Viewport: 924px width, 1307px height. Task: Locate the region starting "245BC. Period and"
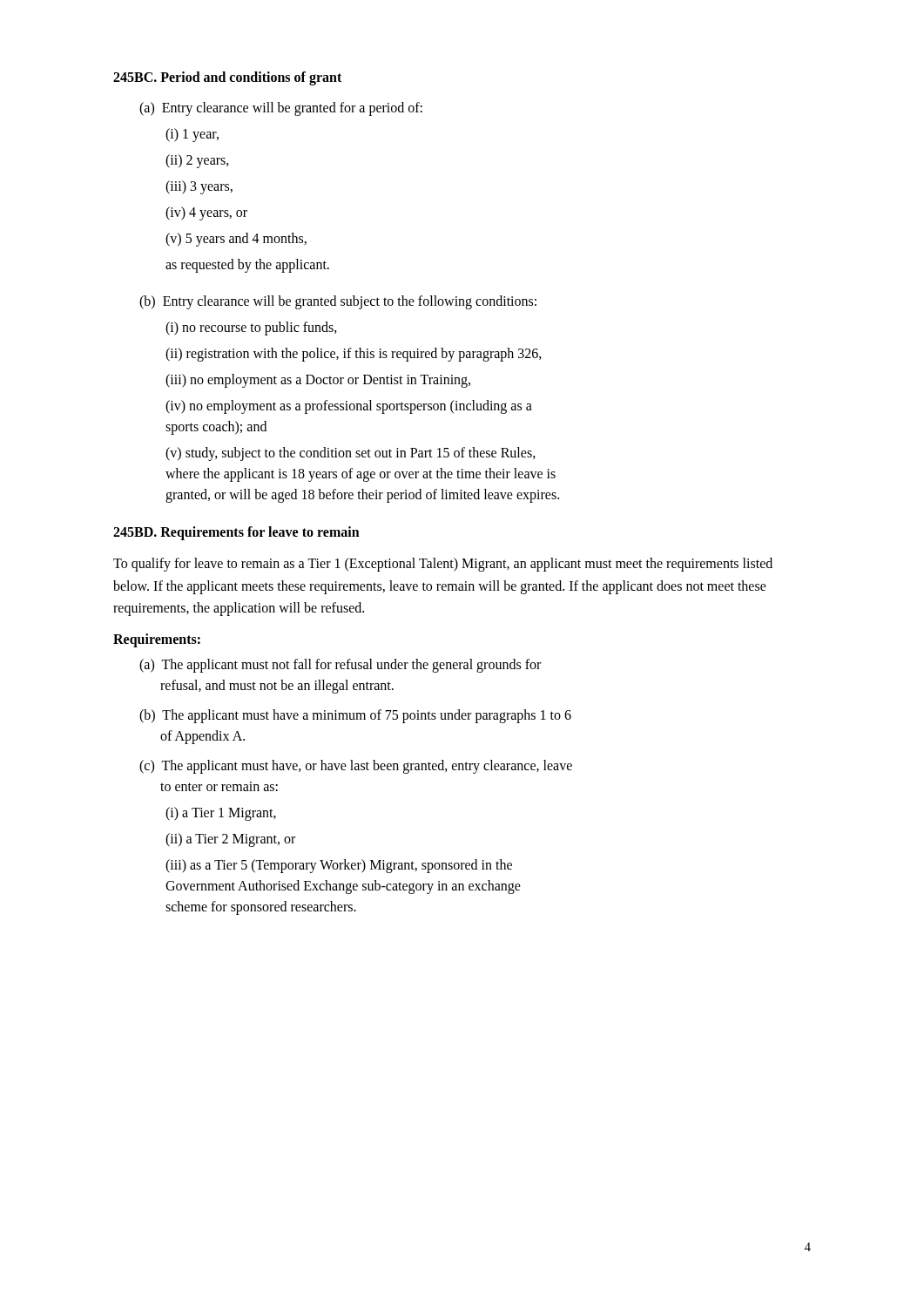click(227, 77)
